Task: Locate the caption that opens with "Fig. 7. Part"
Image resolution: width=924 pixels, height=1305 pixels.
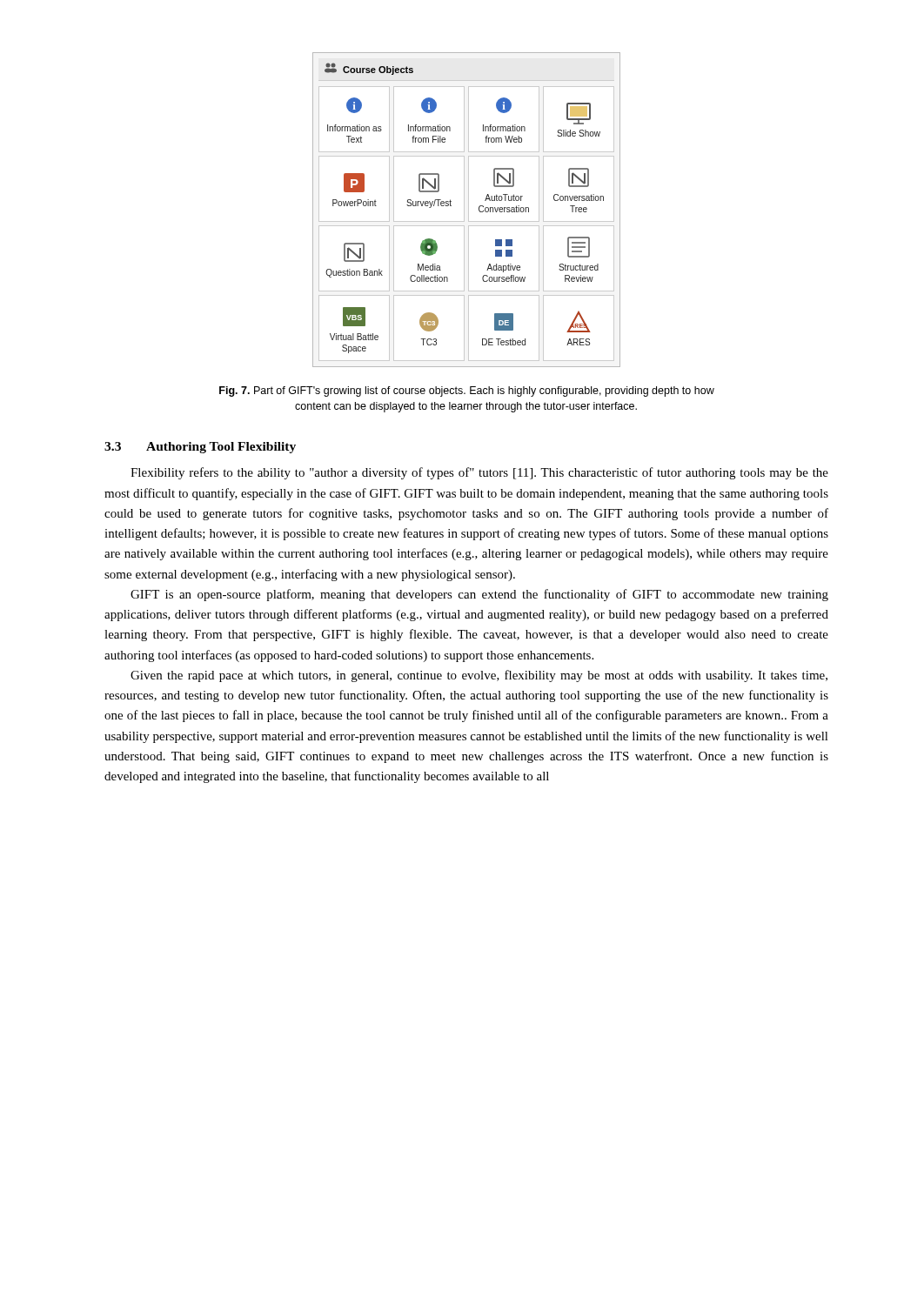Action: 466,399
